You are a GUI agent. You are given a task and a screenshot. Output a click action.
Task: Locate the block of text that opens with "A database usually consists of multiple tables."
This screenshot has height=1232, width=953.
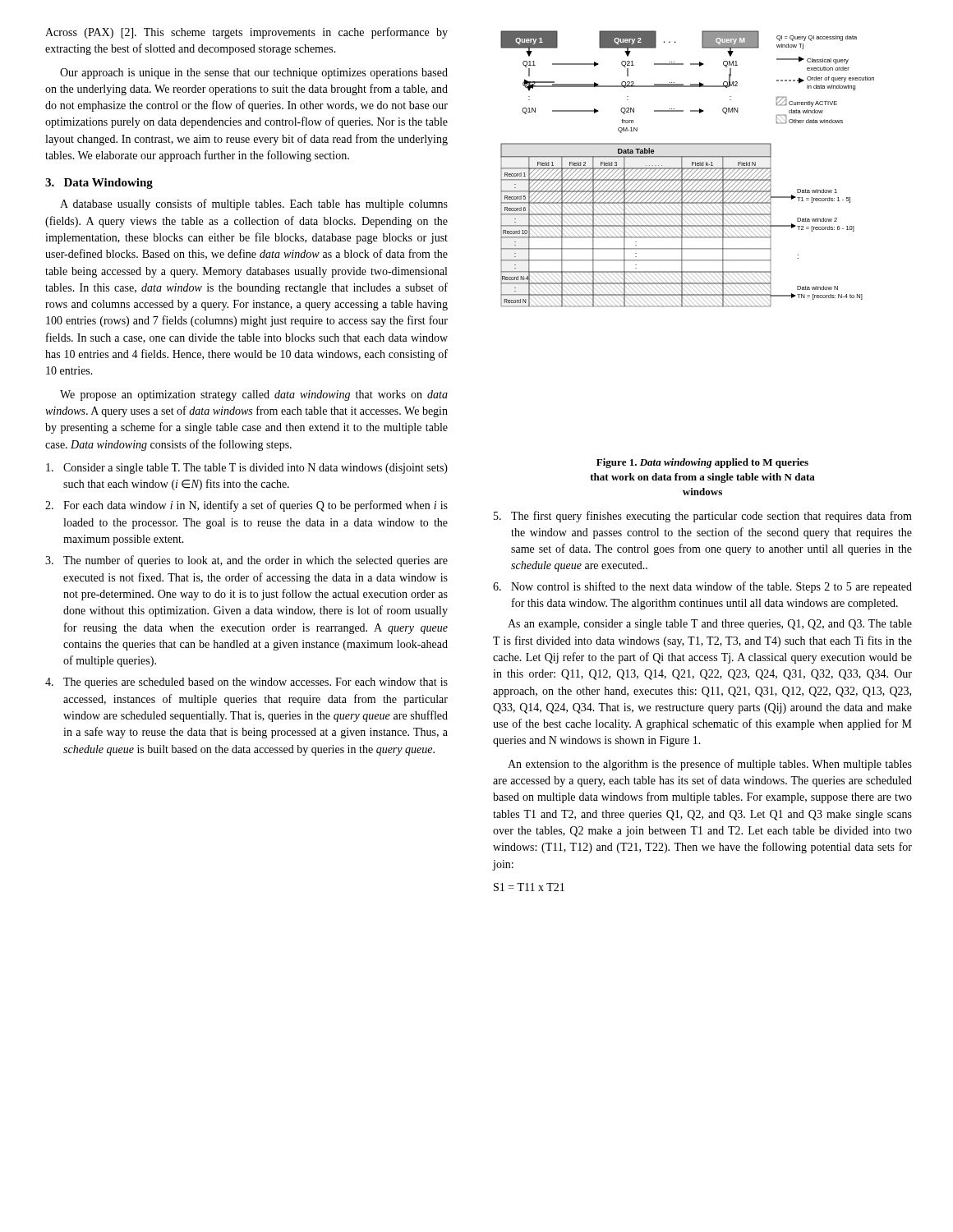tap(246, 325)
